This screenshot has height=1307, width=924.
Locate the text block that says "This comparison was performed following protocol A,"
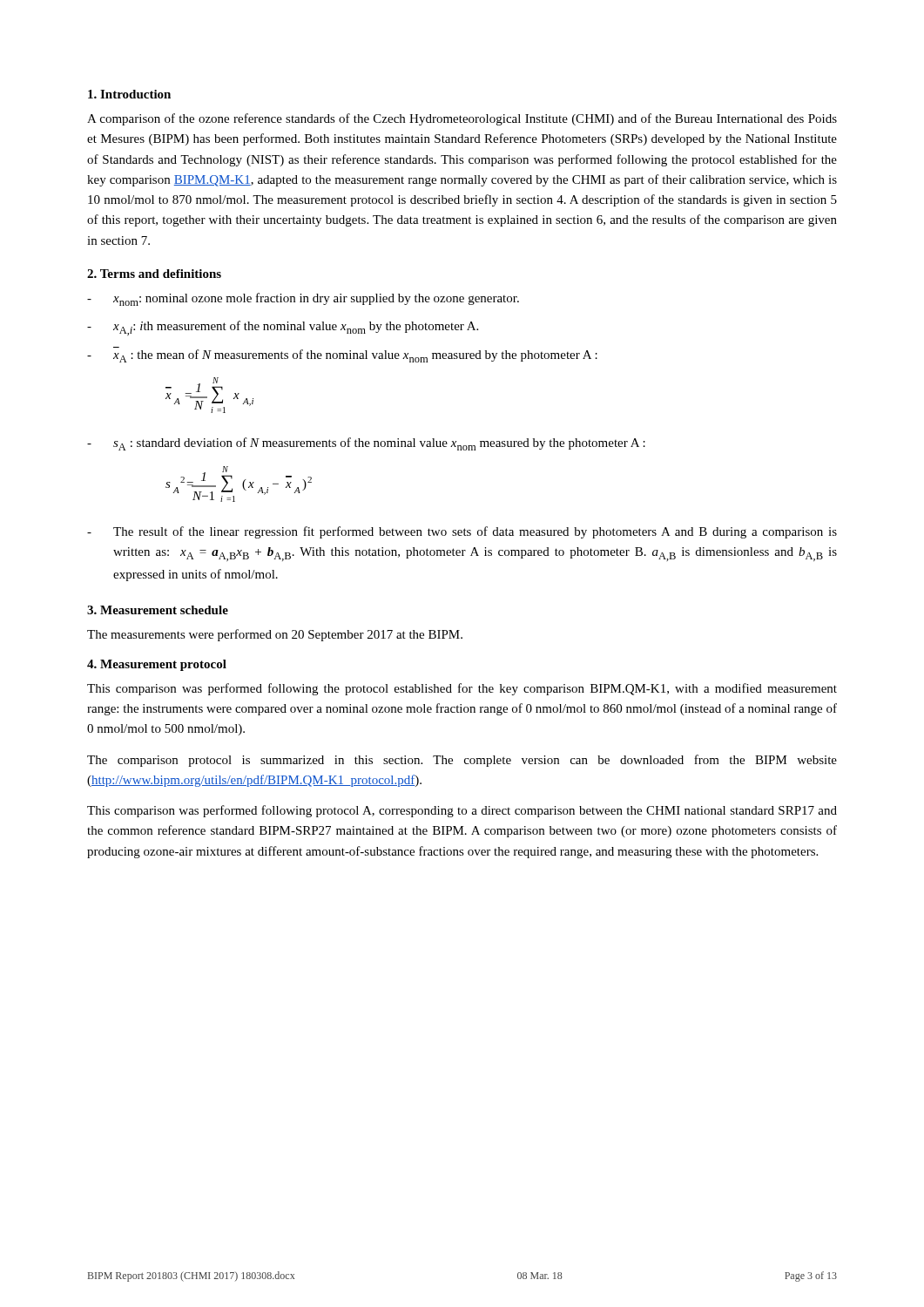tap(462, 831)
